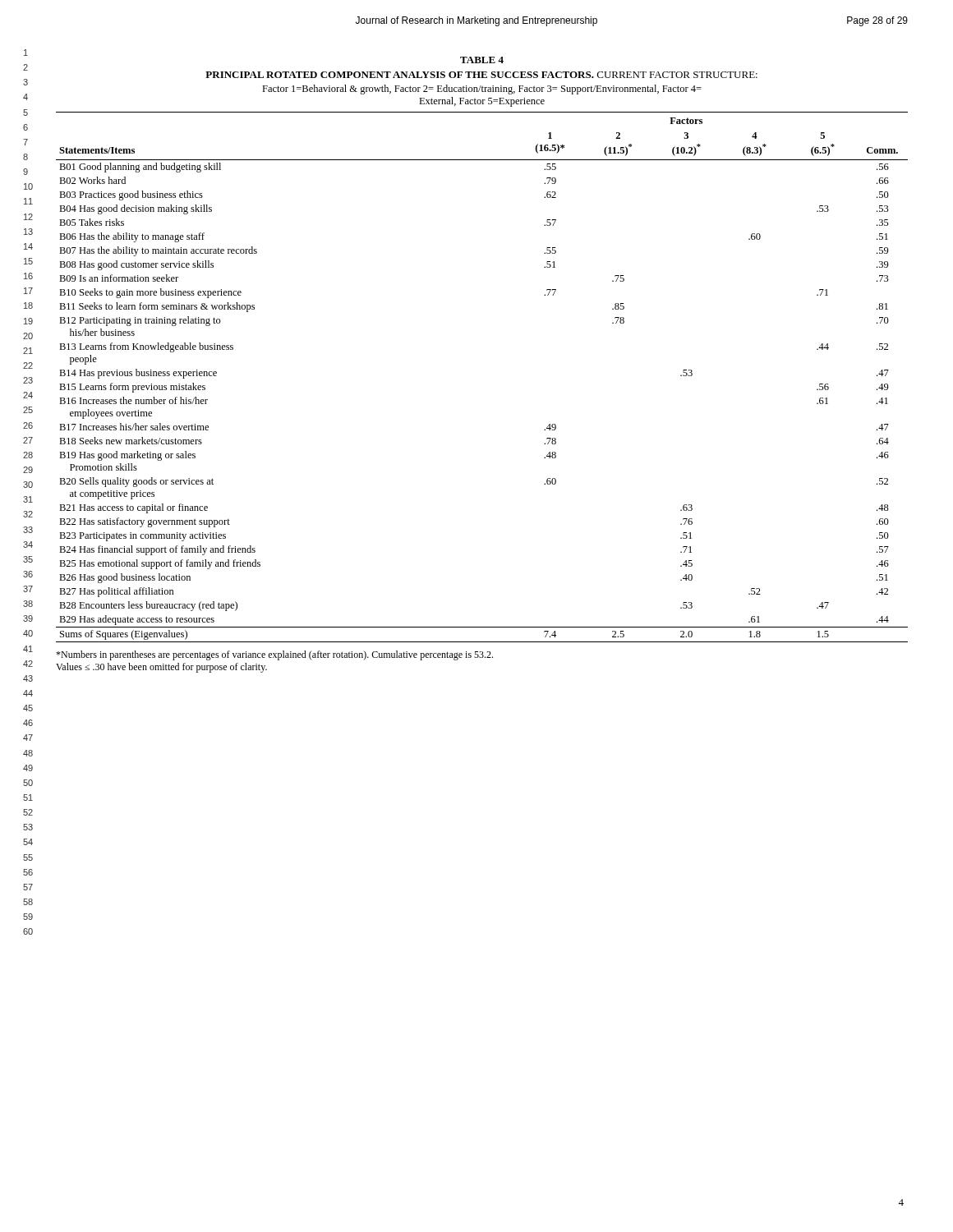This screenshot has width=953, height=1232.
Task: Find the section header on this page that starts "PRINCIPAL ROTATED COMPONENT"
Action: 482,74
